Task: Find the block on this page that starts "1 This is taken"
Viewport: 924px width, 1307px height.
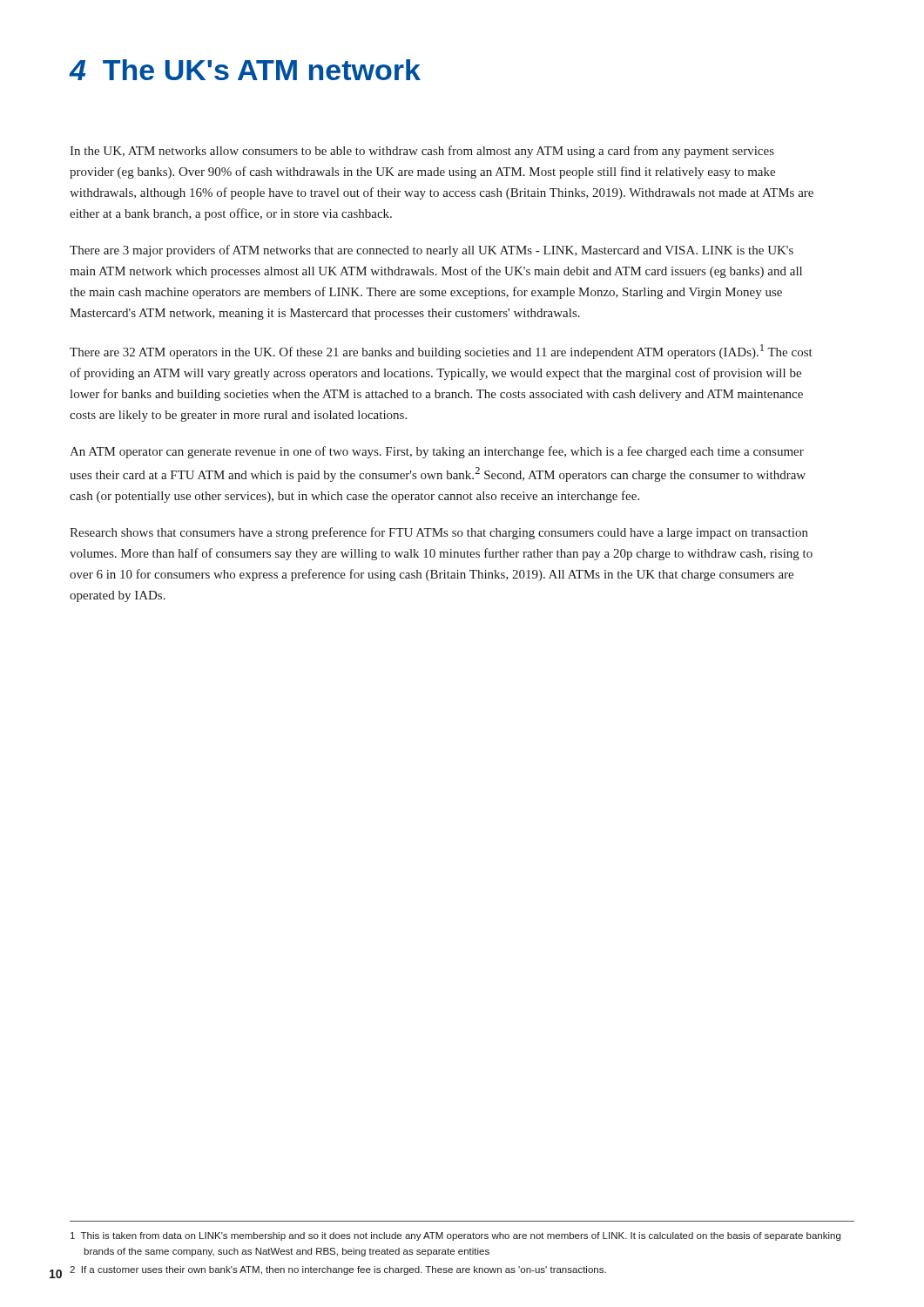Action: point(455,1243)
